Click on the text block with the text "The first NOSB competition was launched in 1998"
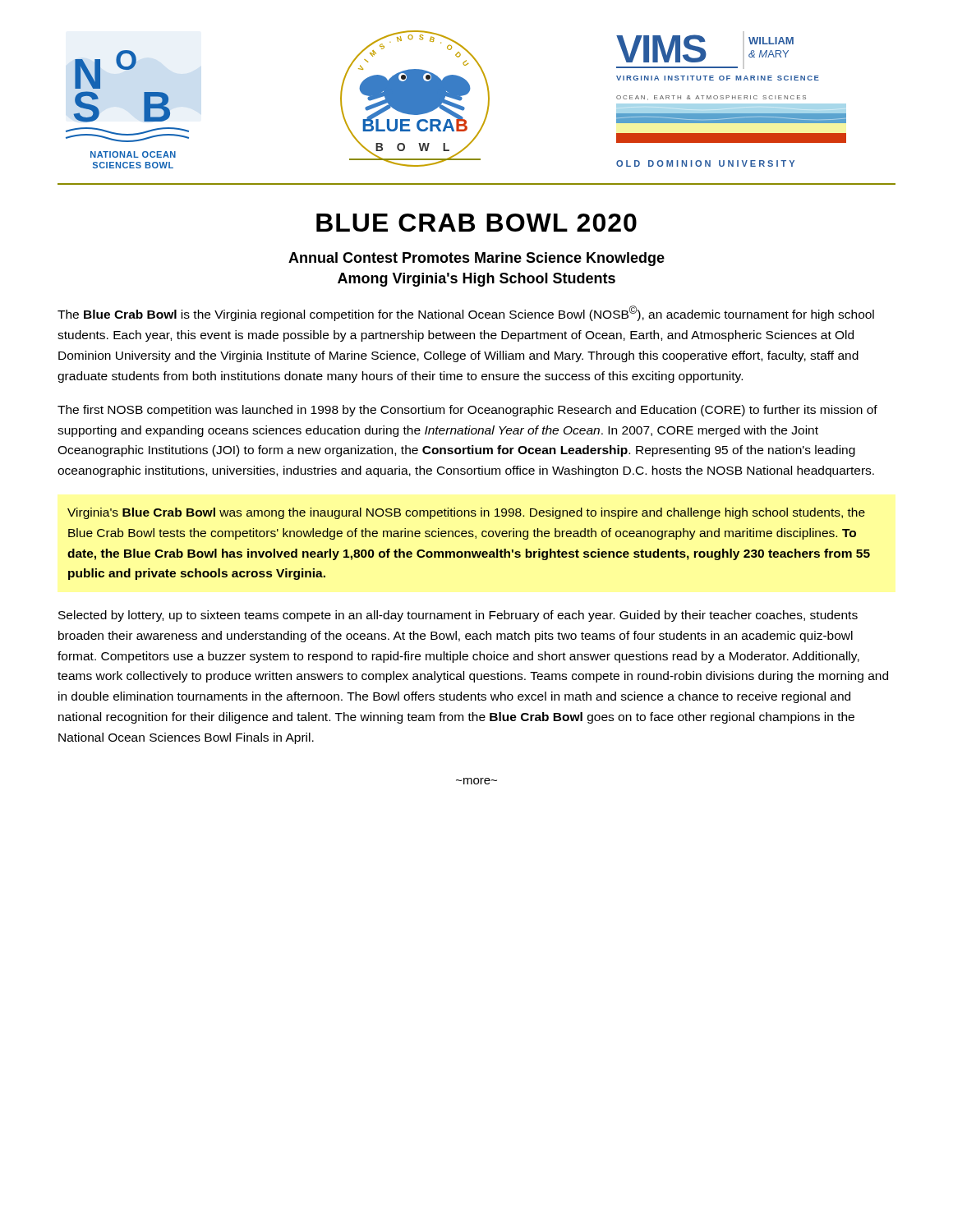 point(467,440)
